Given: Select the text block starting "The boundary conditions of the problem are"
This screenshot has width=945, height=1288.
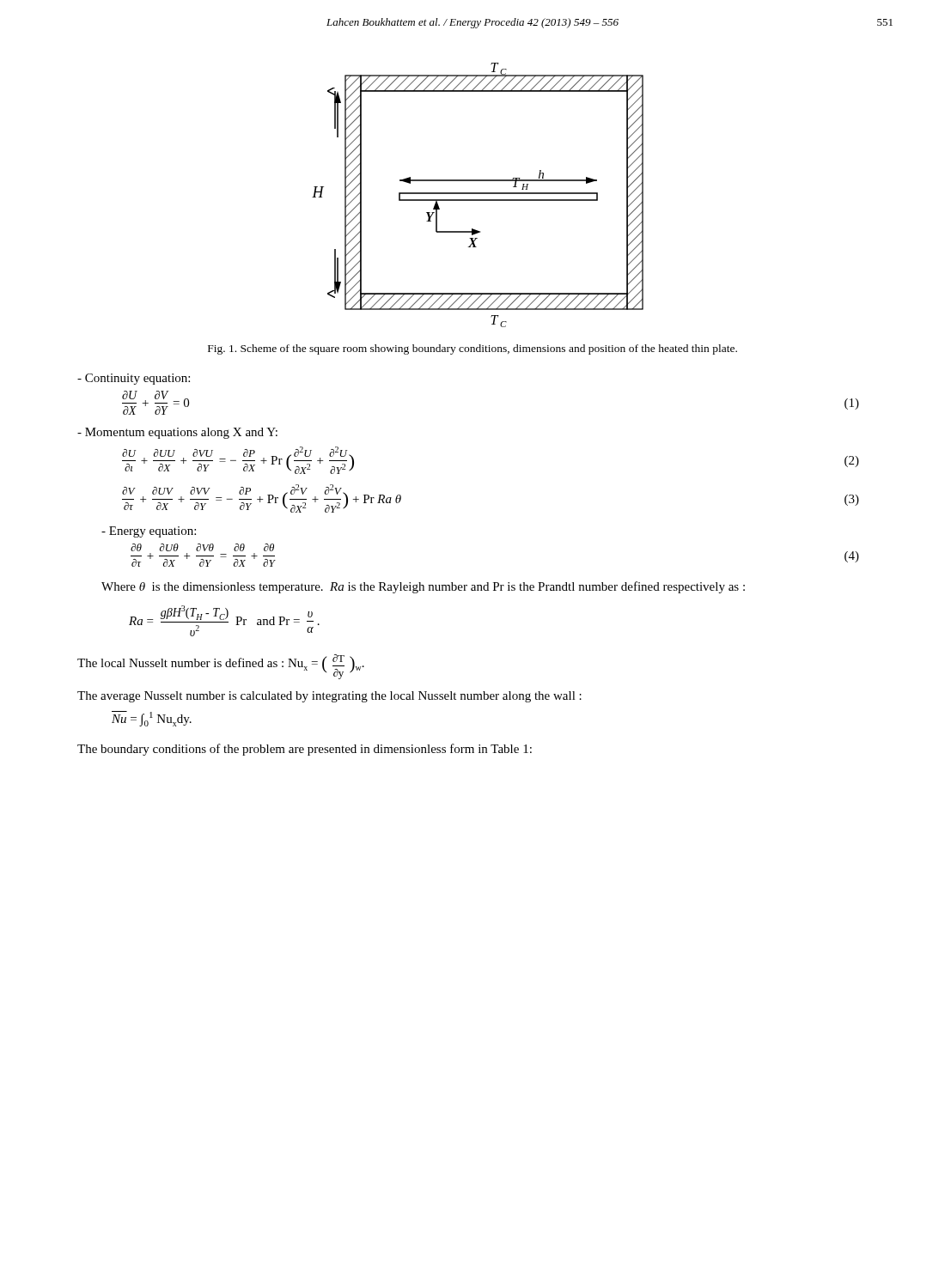Looking at the screenshot, I should pos(305,749).
